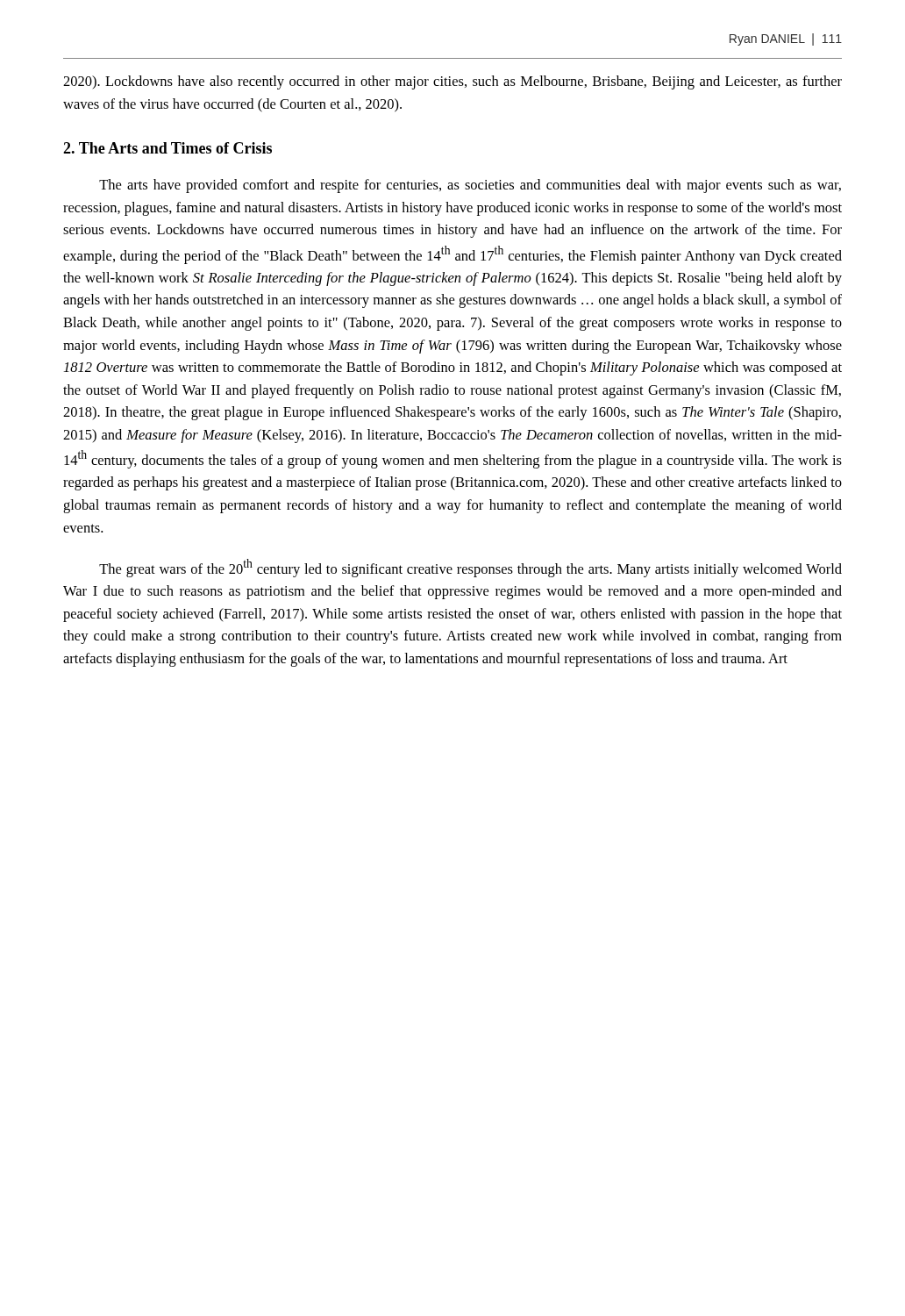
Task: Click on the text block that reads "2020). Lockdowns have also recently occurred in"
Action: [452, 92]
